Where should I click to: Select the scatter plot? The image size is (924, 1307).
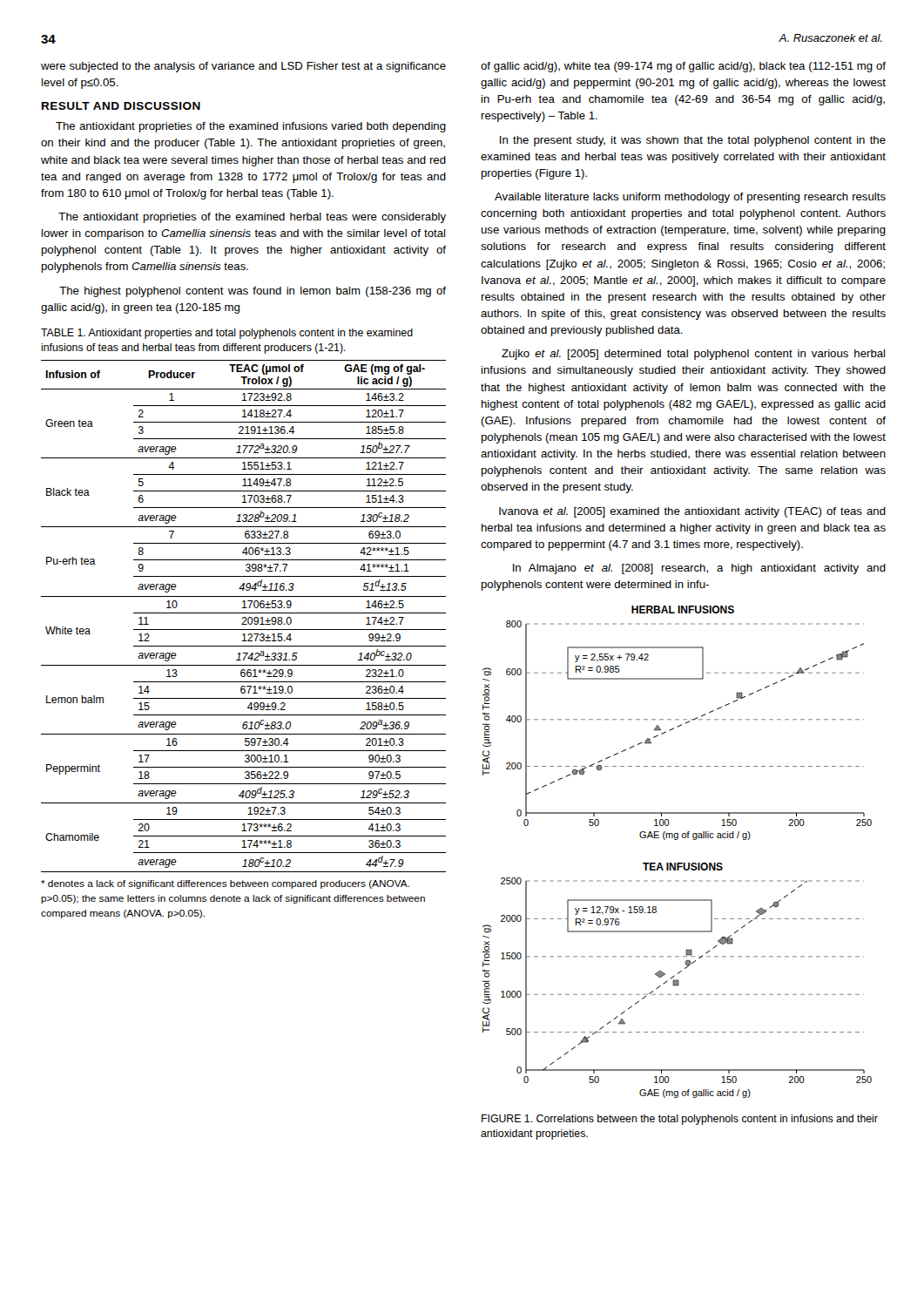683,854
